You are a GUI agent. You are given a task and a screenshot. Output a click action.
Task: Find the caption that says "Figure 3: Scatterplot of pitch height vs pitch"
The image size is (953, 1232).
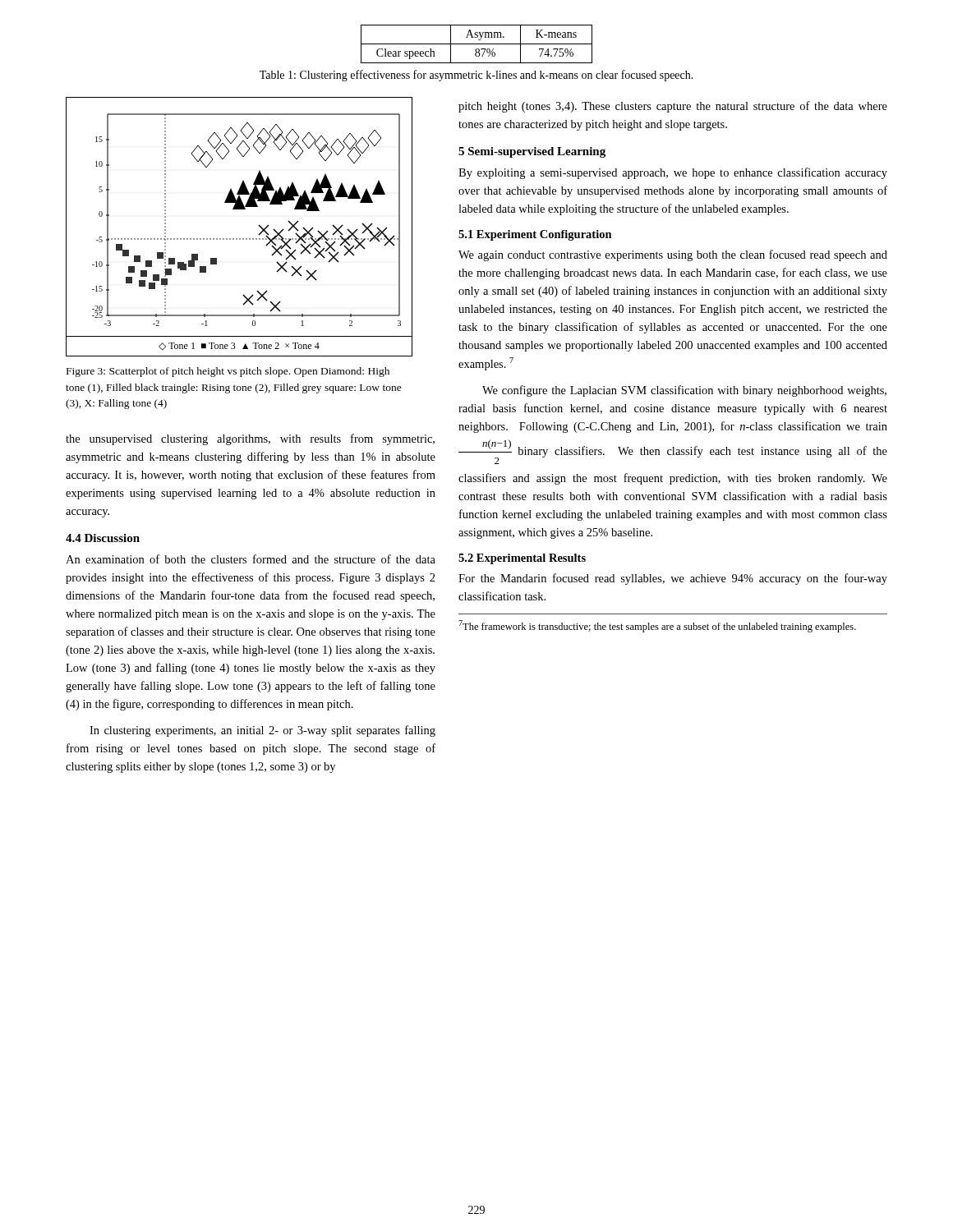pyautogui.click(x=234, y=387)
